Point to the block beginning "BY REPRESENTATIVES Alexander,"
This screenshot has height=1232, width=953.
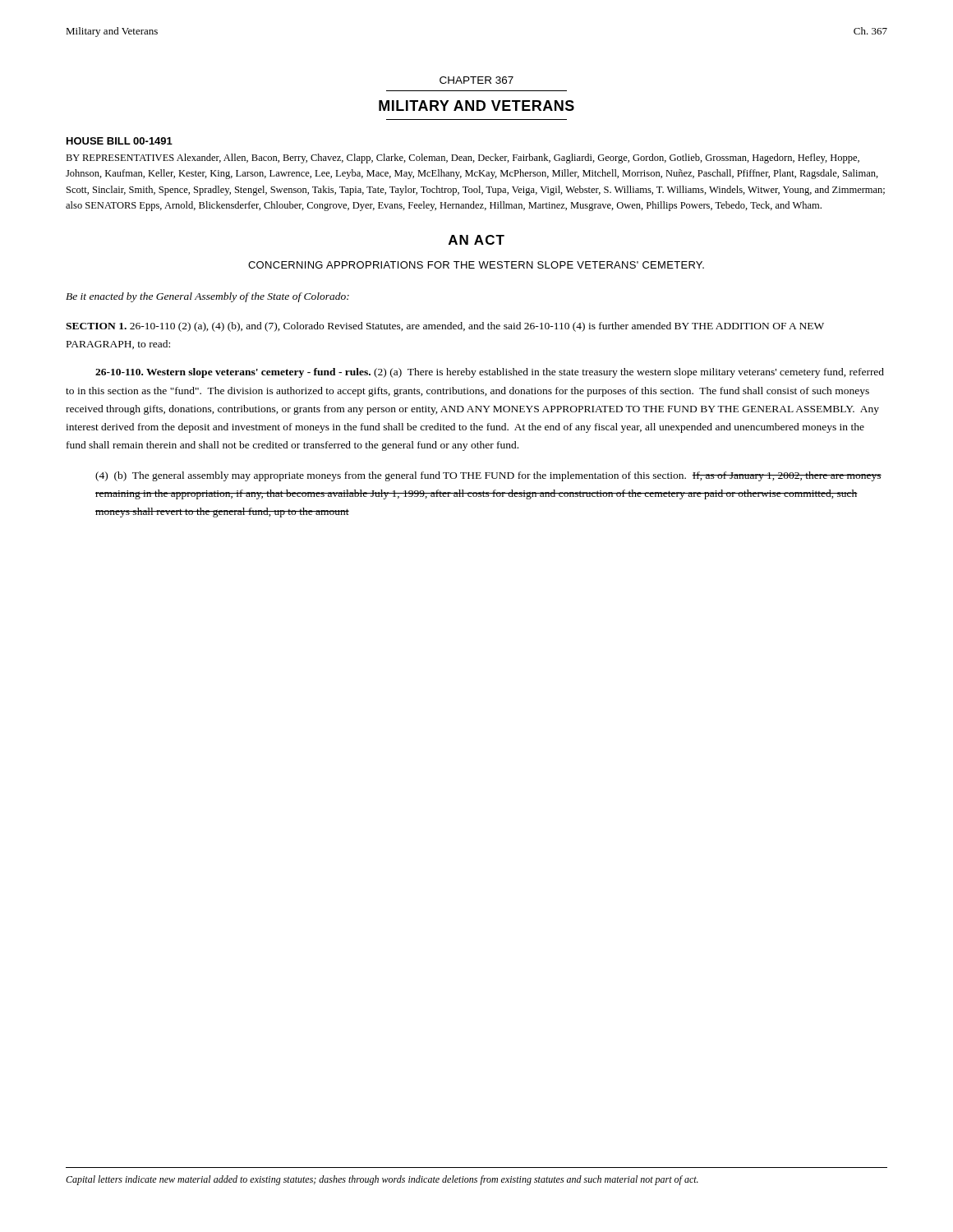(476, 182)
